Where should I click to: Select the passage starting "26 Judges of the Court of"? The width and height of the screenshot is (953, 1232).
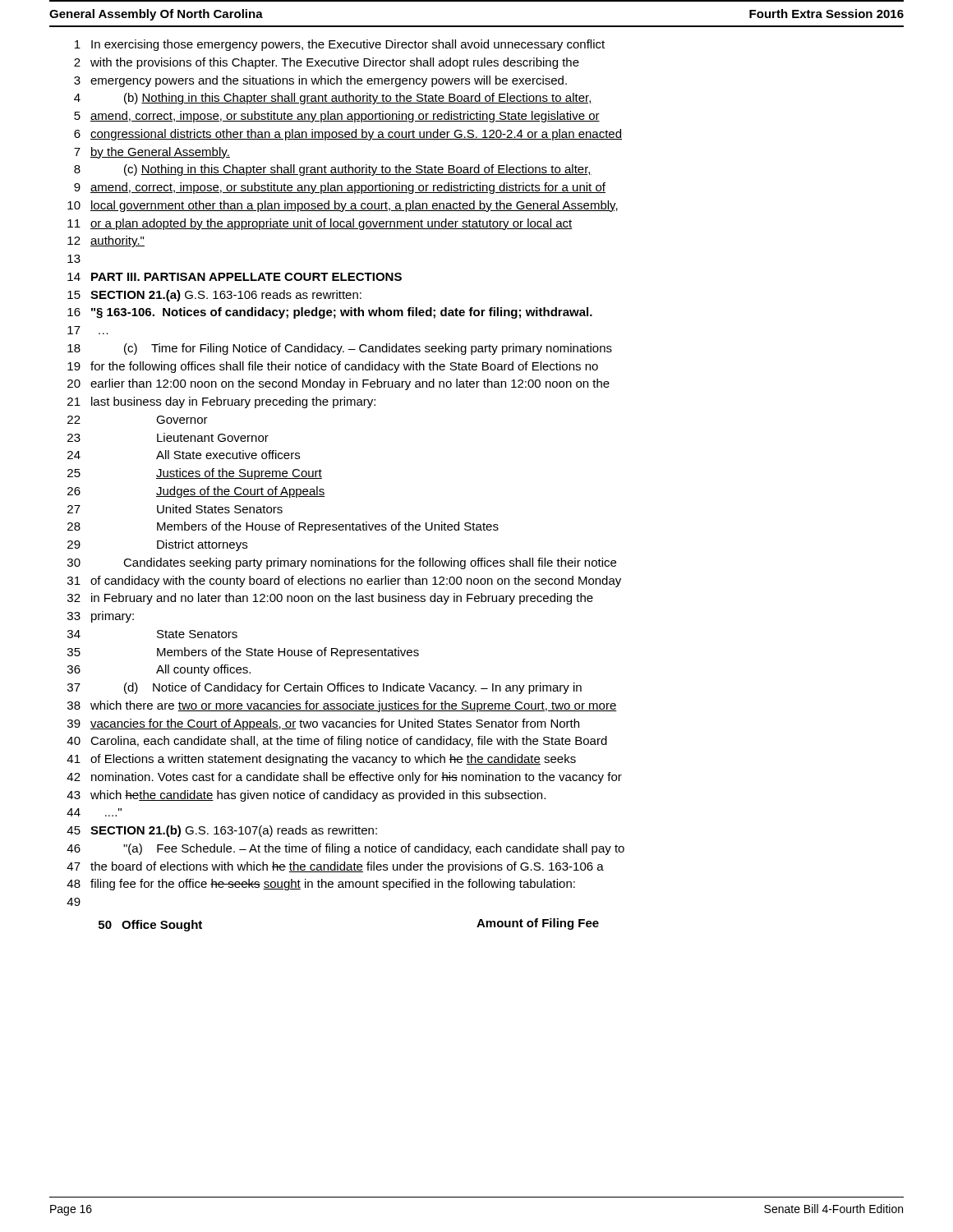click(x=196, y=492)
